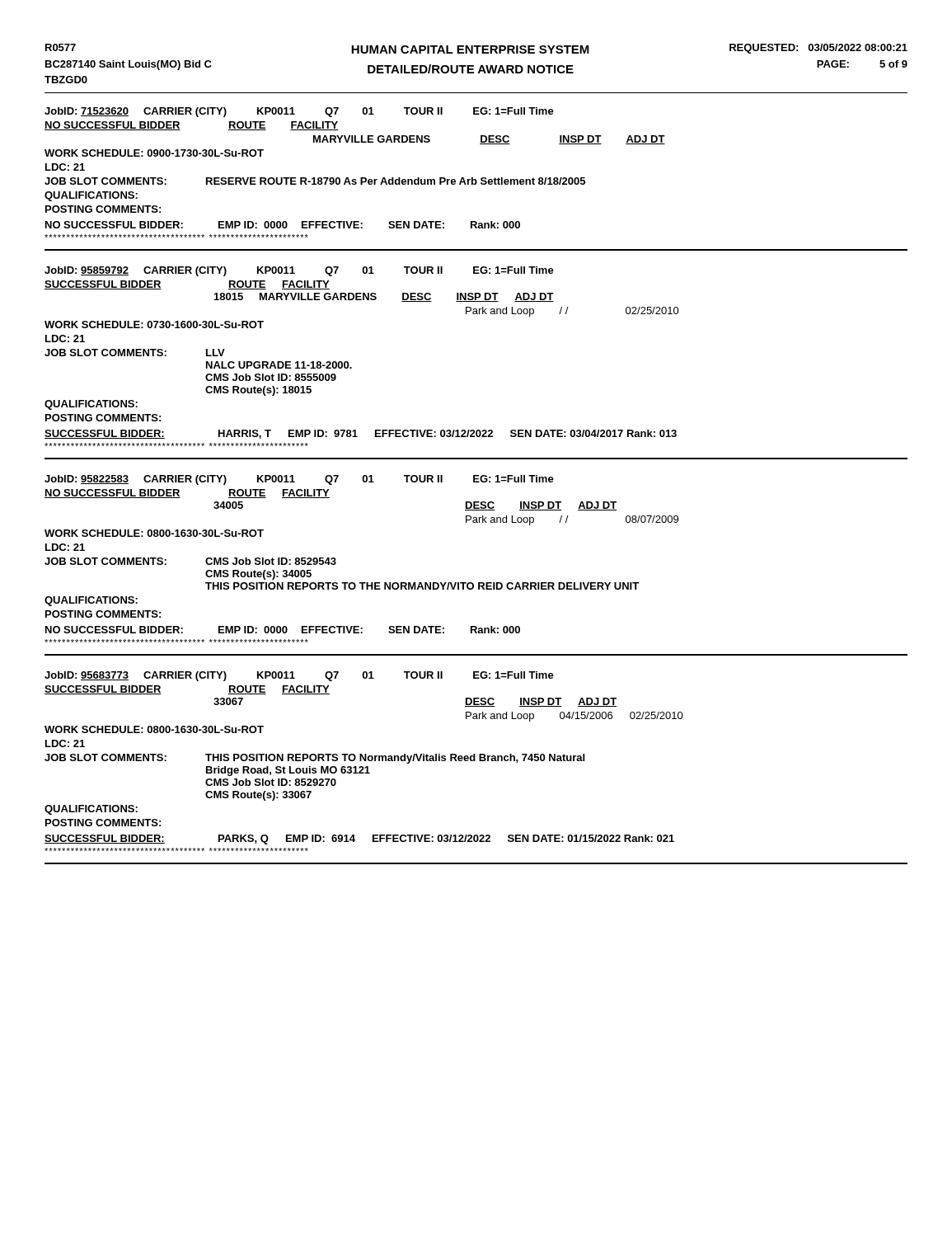Image resolution: width=952 pixels, height=1237 pixels.
Task: Select the region starting "JobID: 71523620 CARRIER (CITY) KP0011 Q7 01"
Action: click(x=476, y=173)
